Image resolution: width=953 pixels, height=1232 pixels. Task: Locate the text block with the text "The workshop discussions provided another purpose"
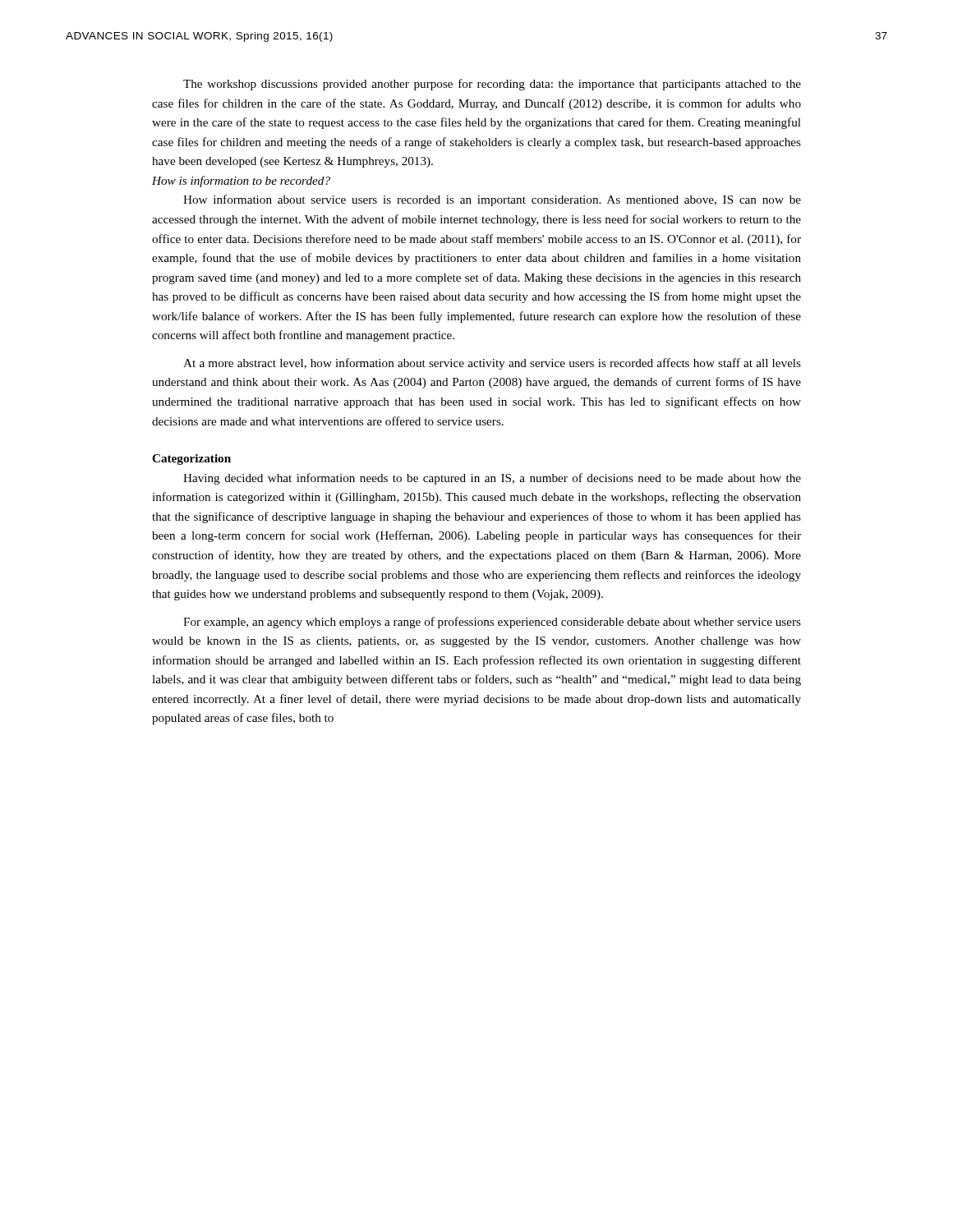476,122
